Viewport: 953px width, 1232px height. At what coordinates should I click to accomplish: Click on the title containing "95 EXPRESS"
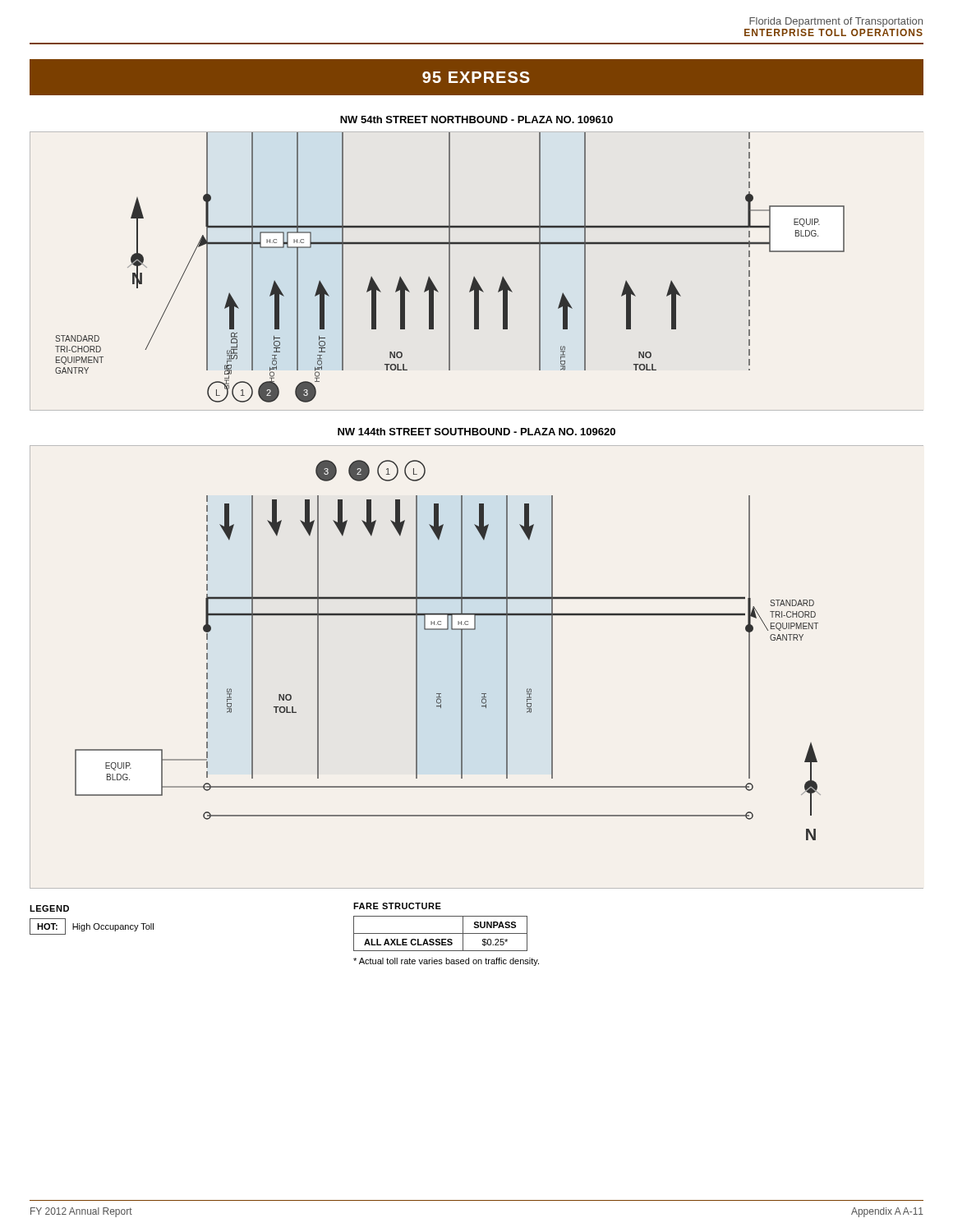pyautogui.click(x=476, y=77)
